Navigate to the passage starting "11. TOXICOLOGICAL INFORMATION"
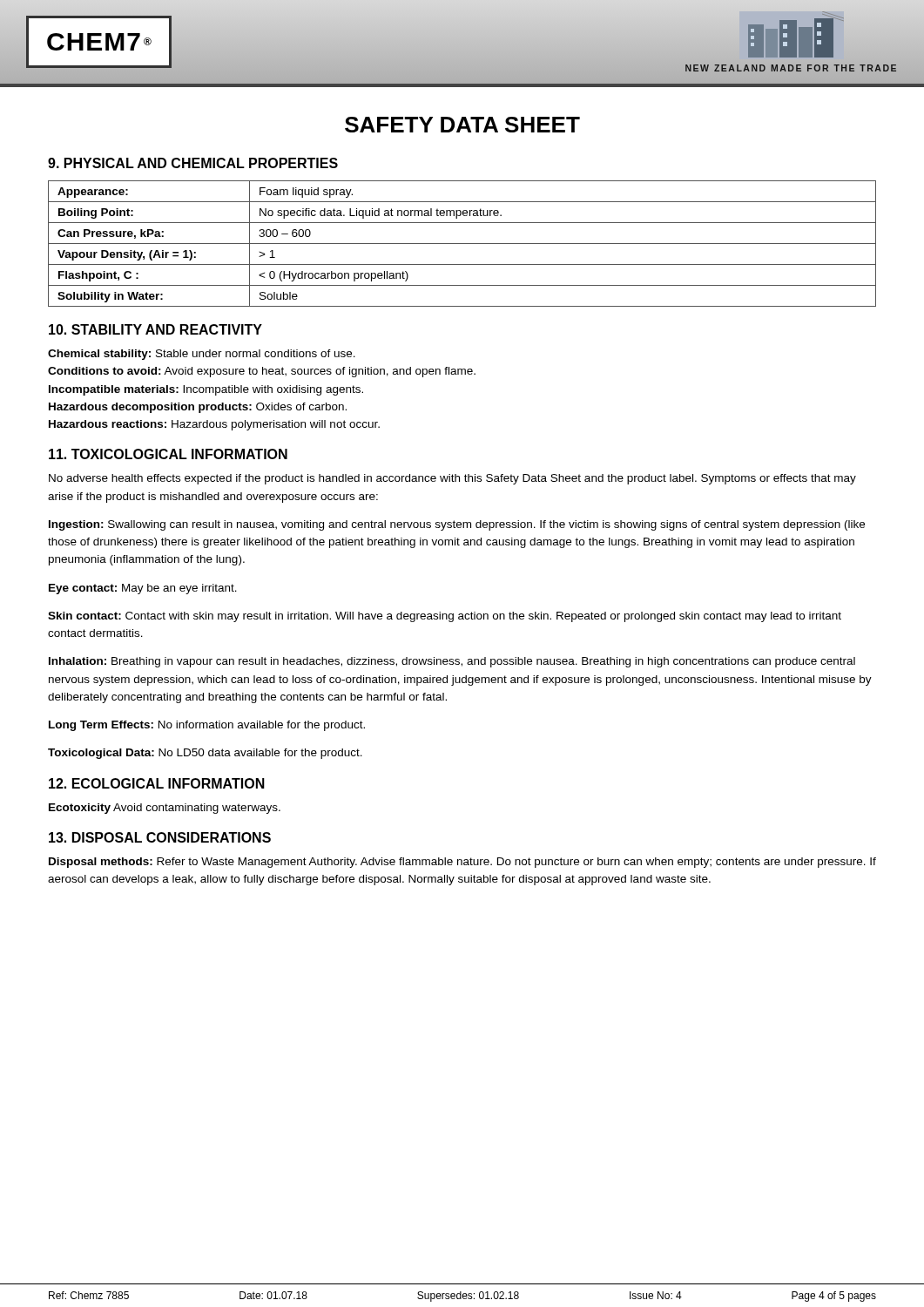The image size is (924, 1307). (168, 455)
